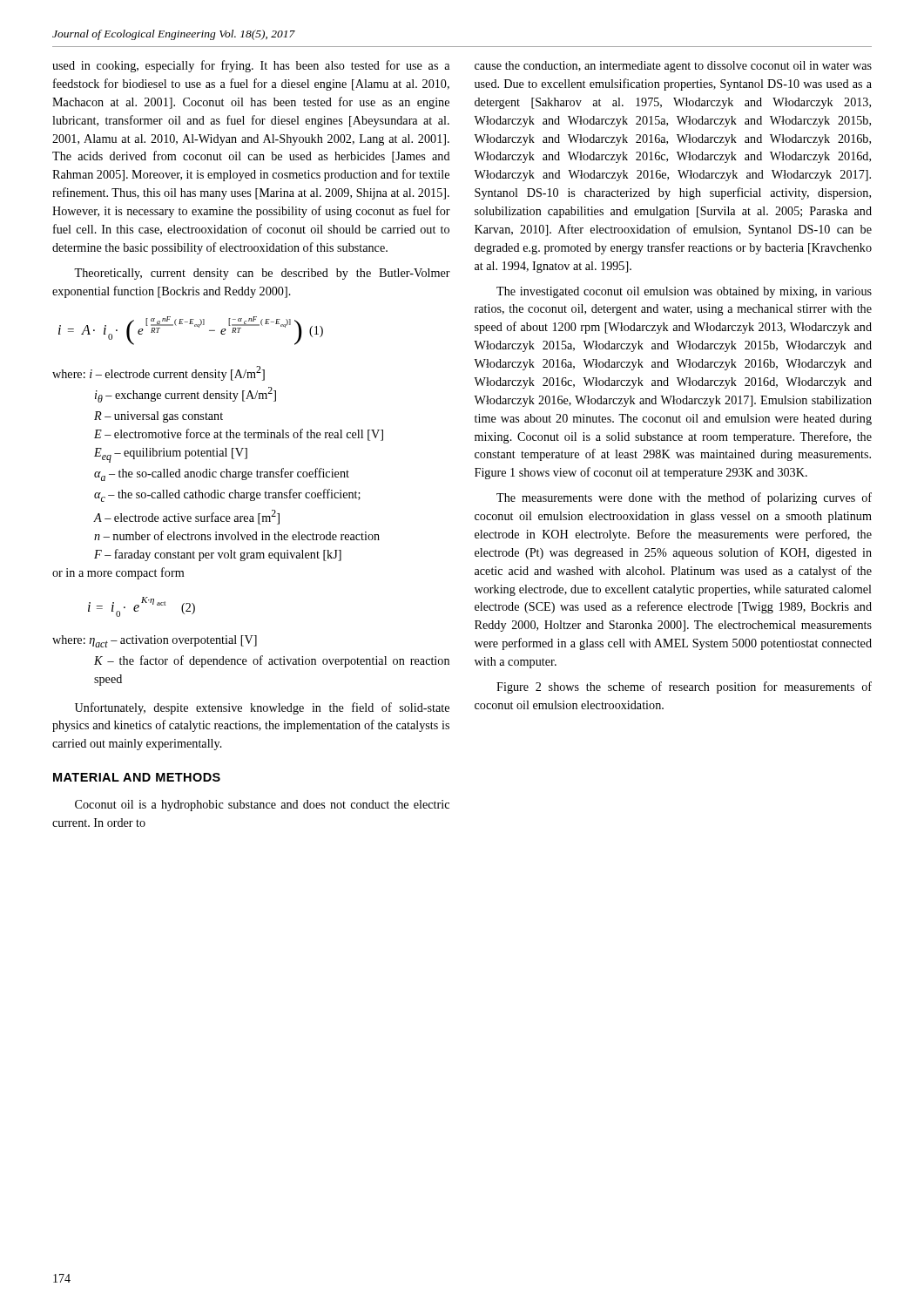Point to the text starting "Theoretically, current density can"
The width and height of the screenshot is (924, 1307).
point(251,282)
